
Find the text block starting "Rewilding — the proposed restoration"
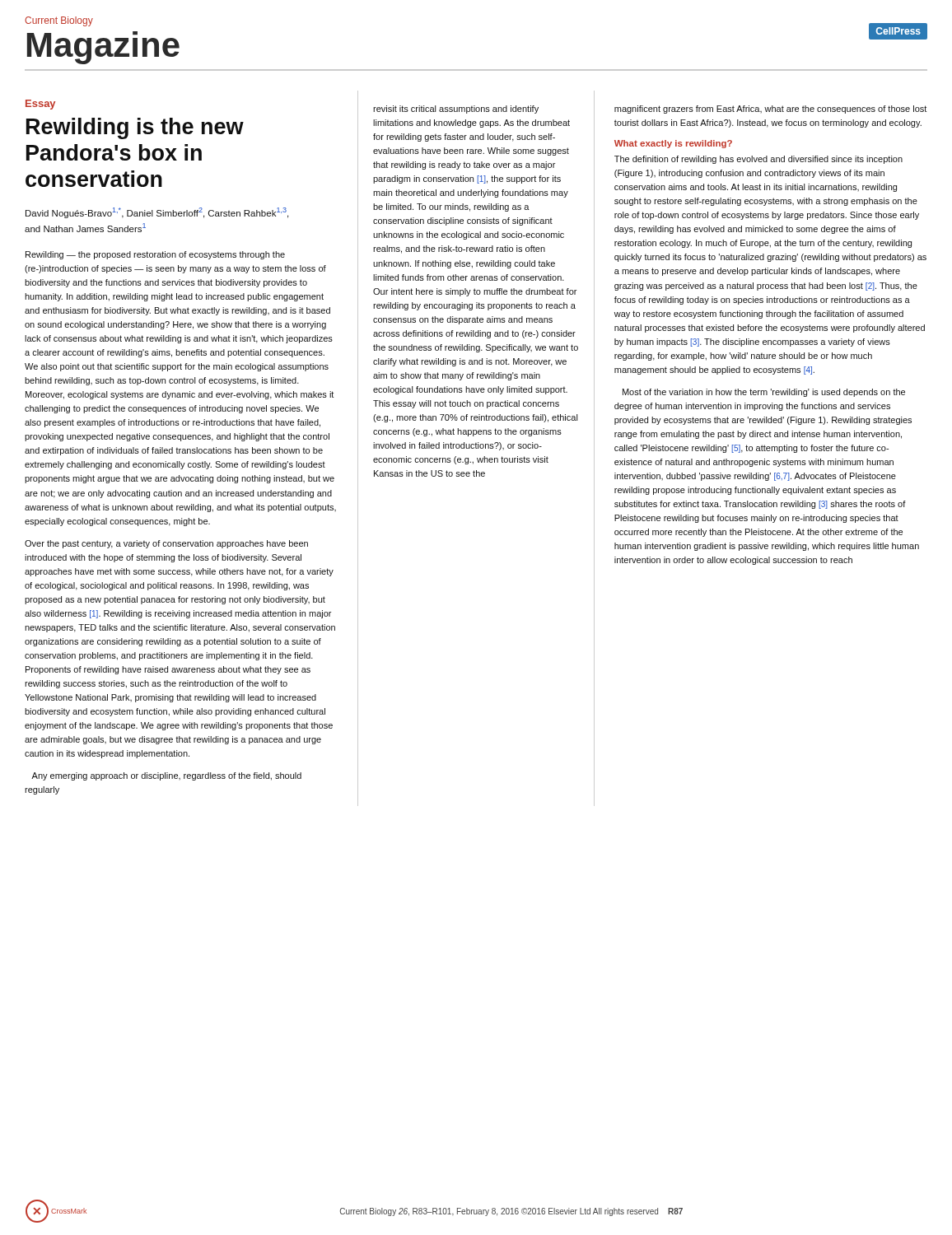pyautogui.click(x=181, y=388)
